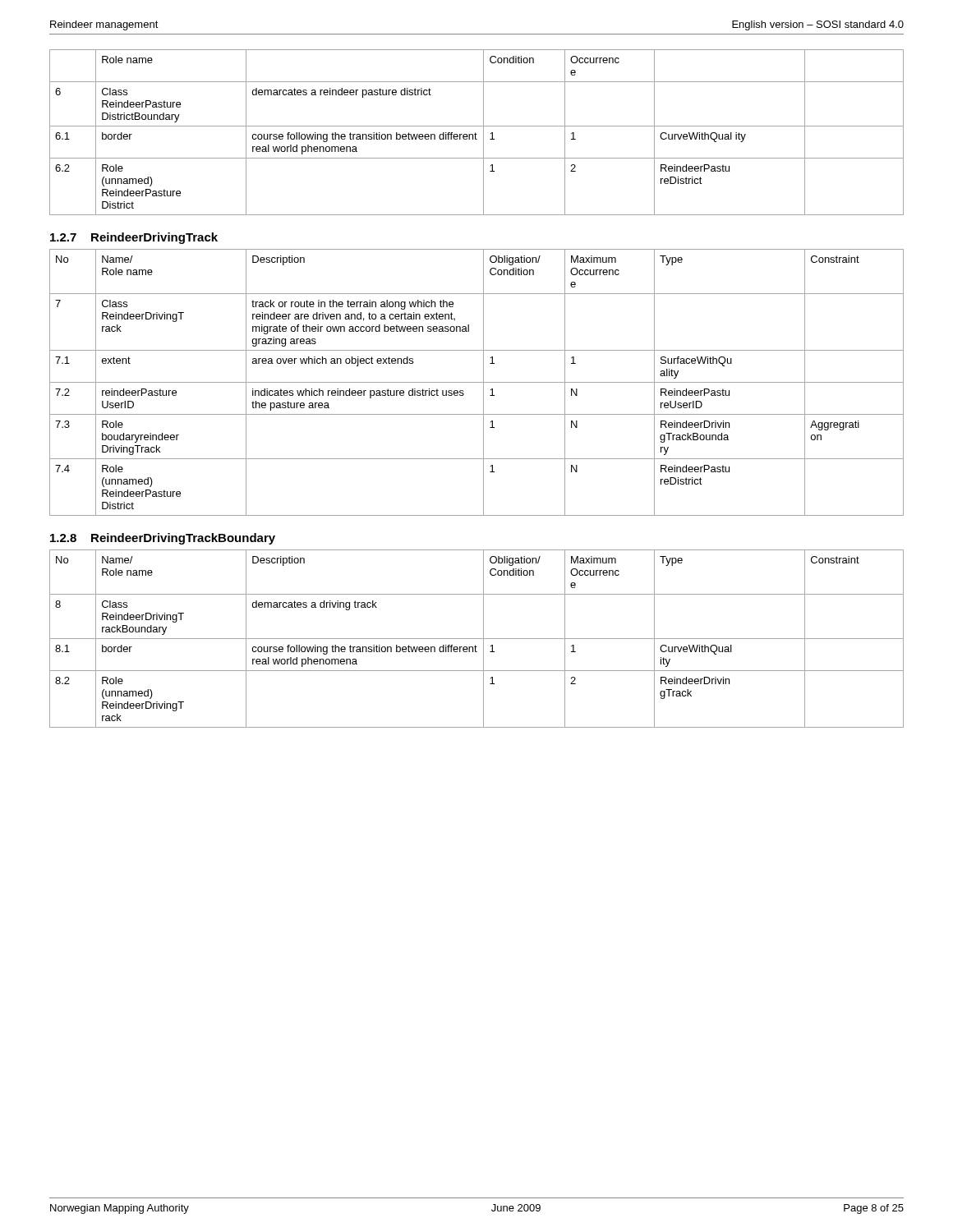Find the block starting "1.2.8 ReindeerDrivingTrackBoundary"
953x1232 pixels.
(x=162, y=538)
